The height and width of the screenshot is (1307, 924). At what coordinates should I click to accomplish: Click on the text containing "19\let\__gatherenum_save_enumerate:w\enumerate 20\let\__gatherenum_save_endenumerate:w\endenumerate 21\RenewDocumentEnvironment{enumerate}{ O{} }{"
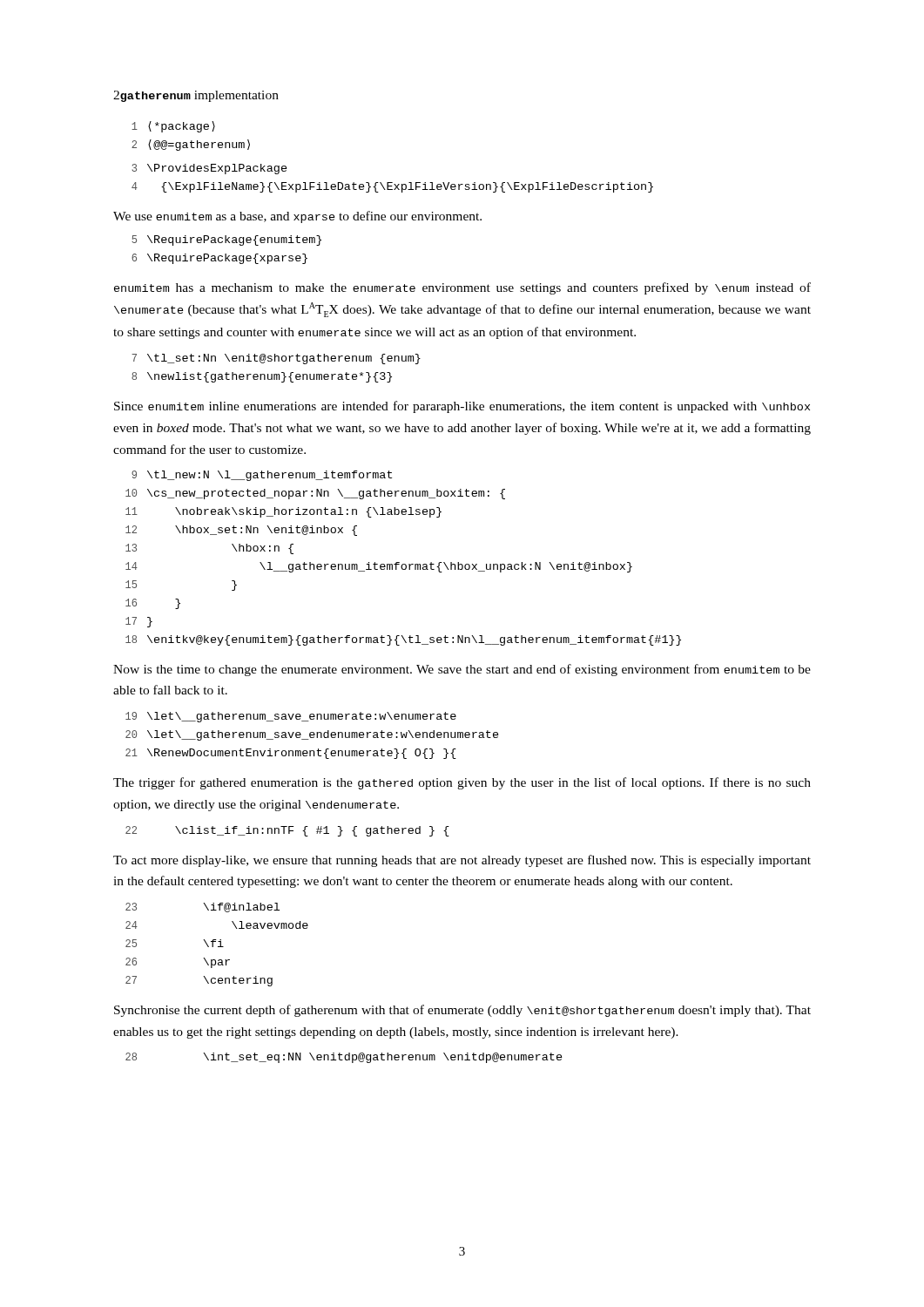click(462, 736)
